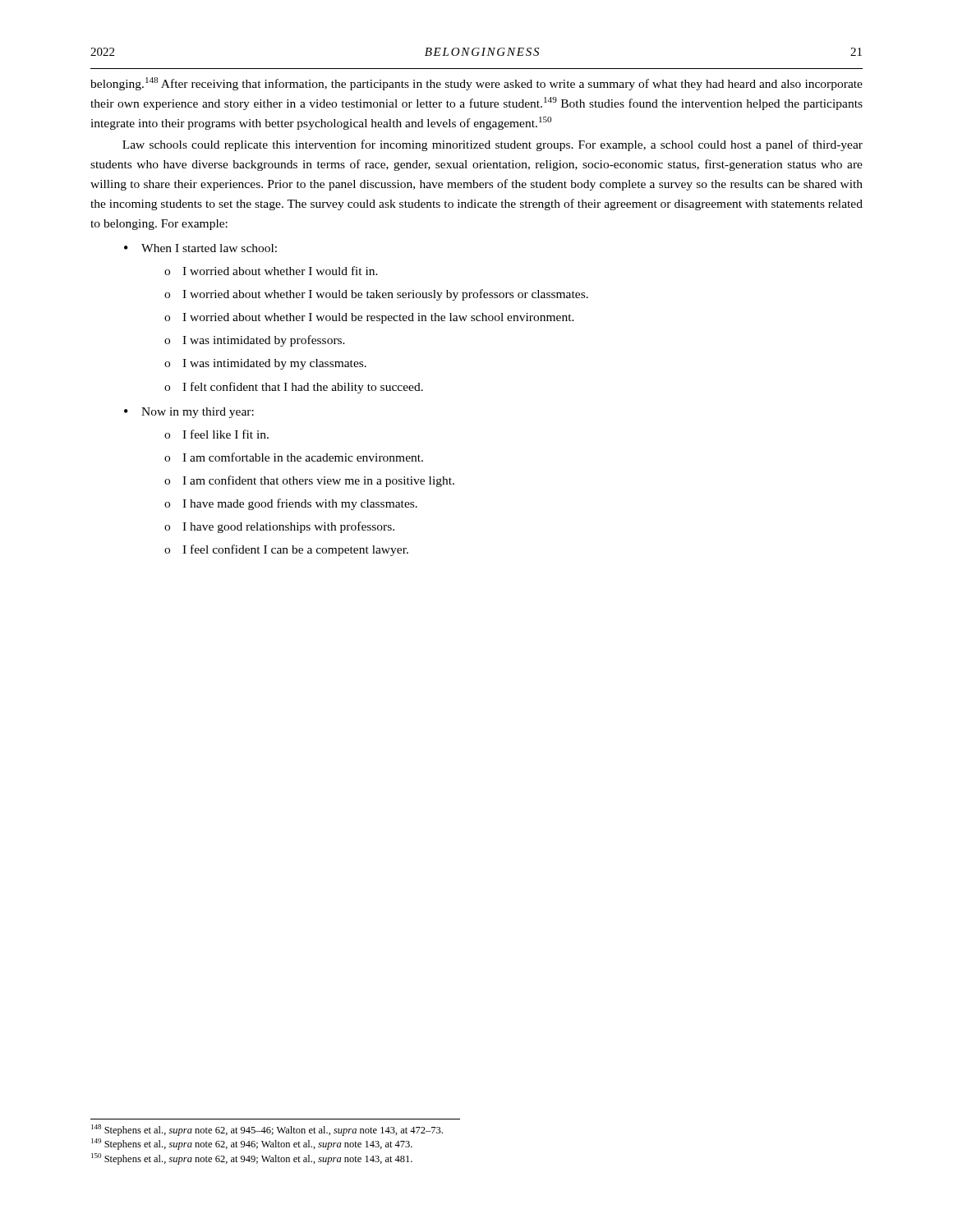953x1232 pixels.
Task: Find the list item with the text "o I felt confident that I had the"
Action: 294,388
